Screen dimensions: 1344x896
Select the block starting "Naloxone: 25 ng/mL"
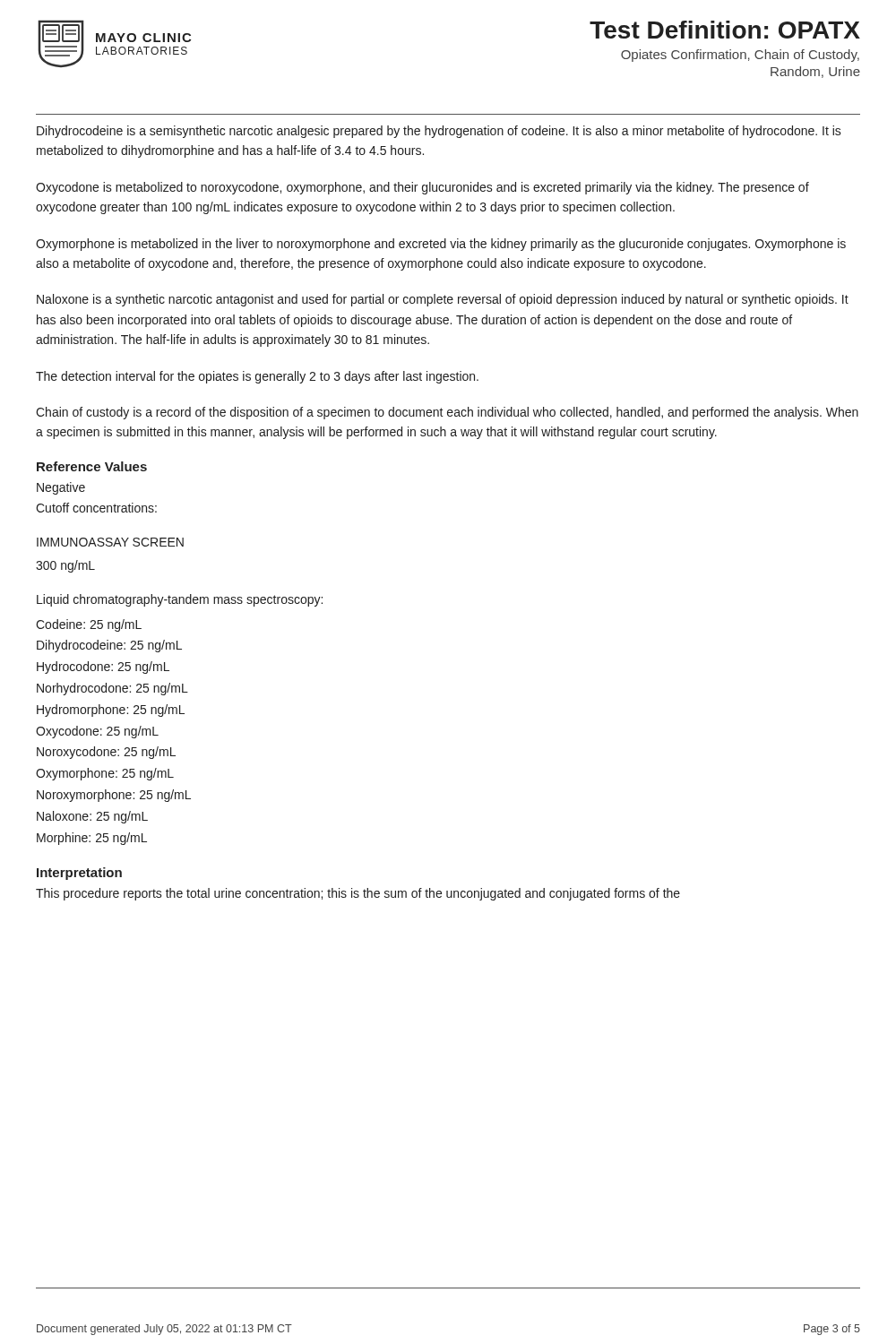point(92,816)
